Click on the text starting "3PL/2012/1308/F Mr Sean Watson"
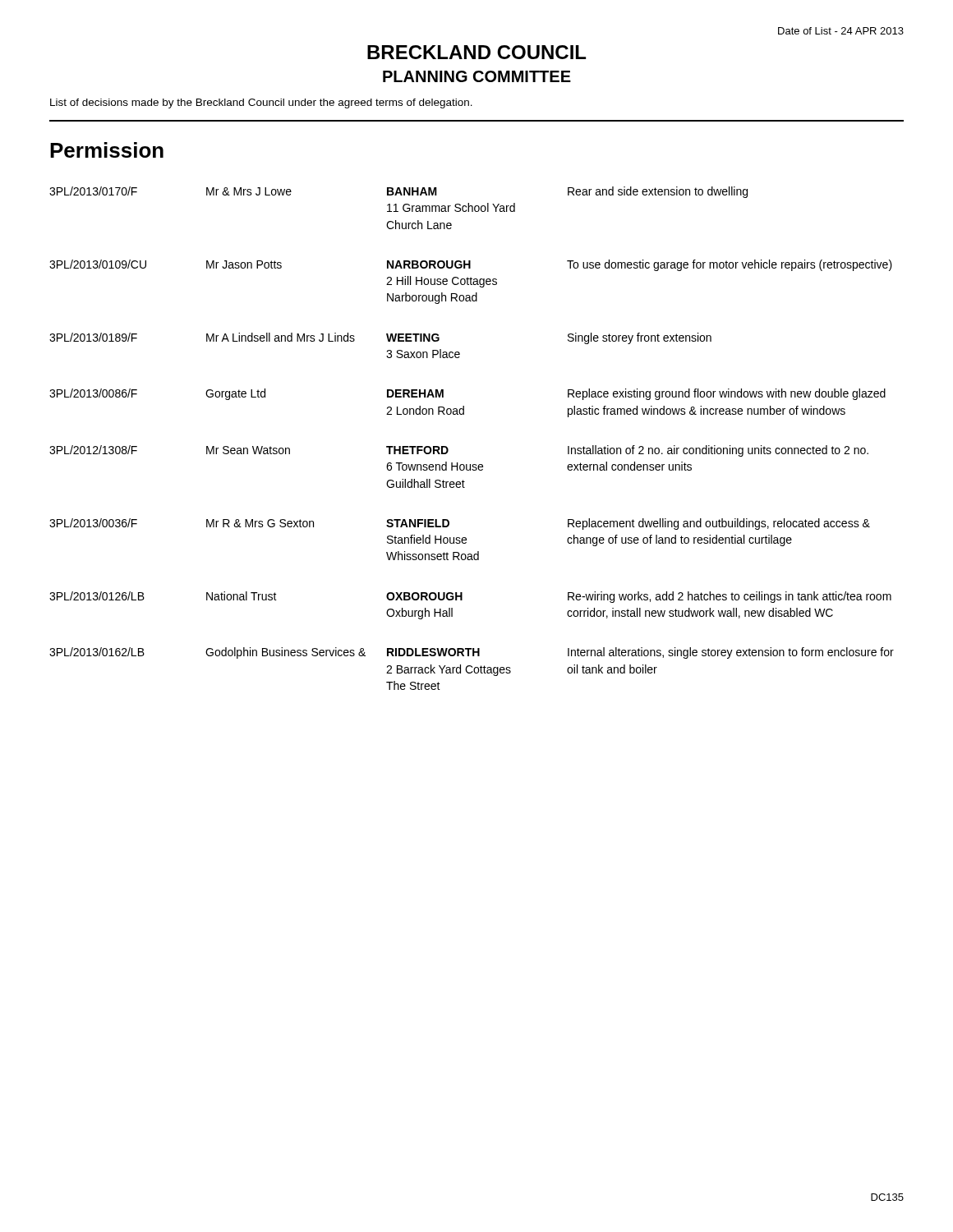Viewport: 953px width, 1232px height. coord(476,467)
